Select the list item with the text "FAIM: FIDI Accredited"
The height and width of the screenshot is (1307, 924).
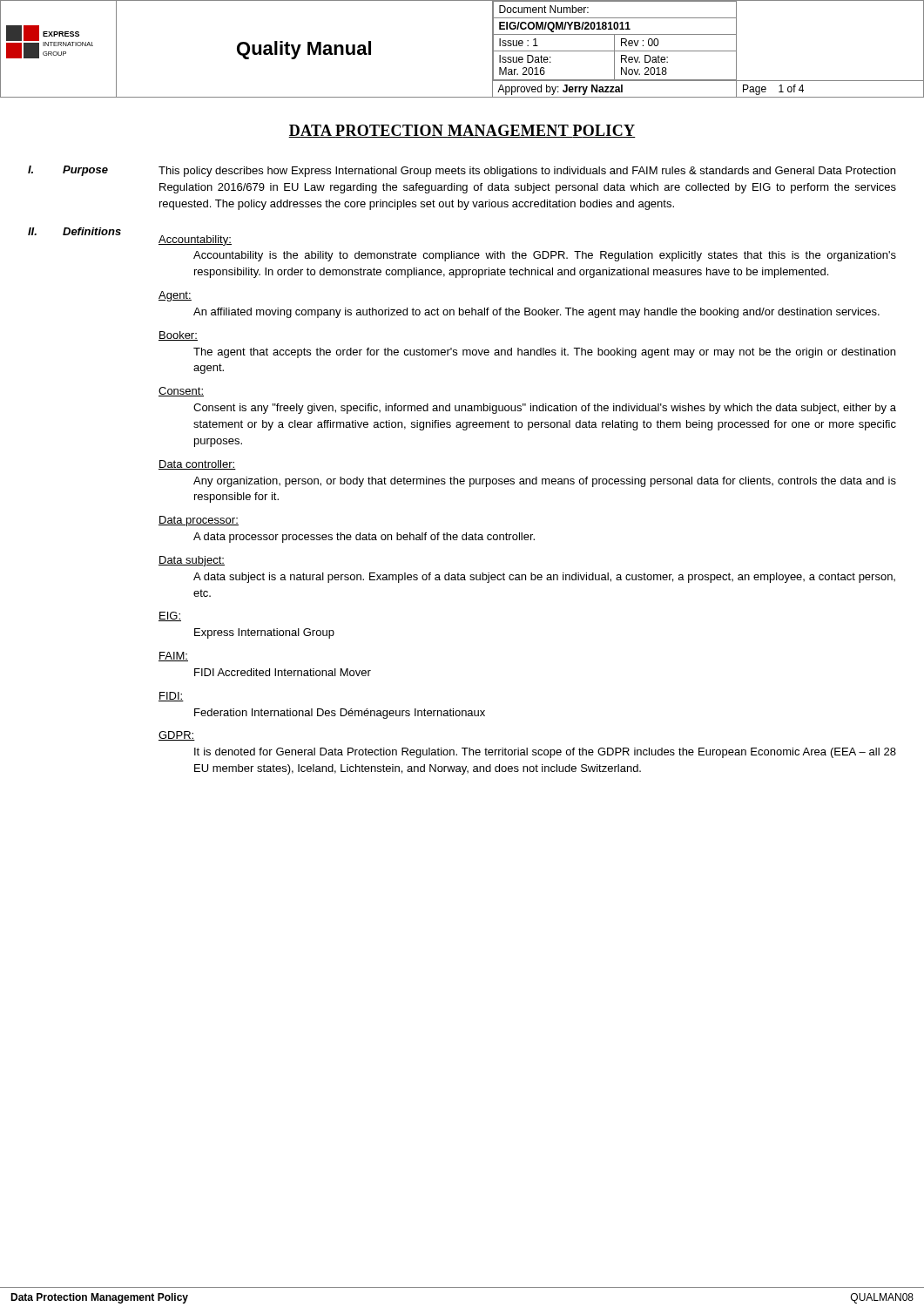coord(173,657)
